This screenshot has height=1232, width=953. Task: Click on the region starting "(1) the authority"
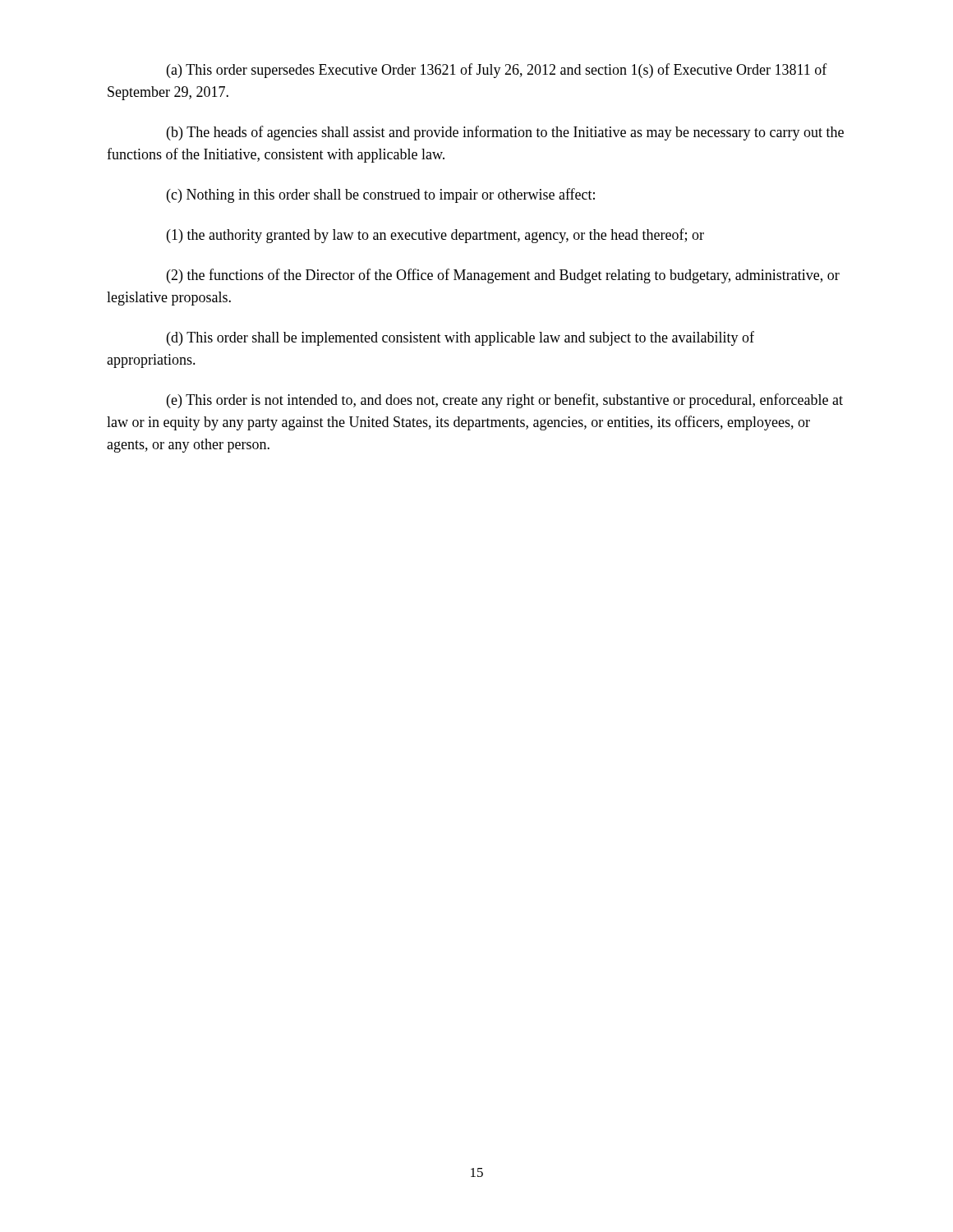(435, 235)
